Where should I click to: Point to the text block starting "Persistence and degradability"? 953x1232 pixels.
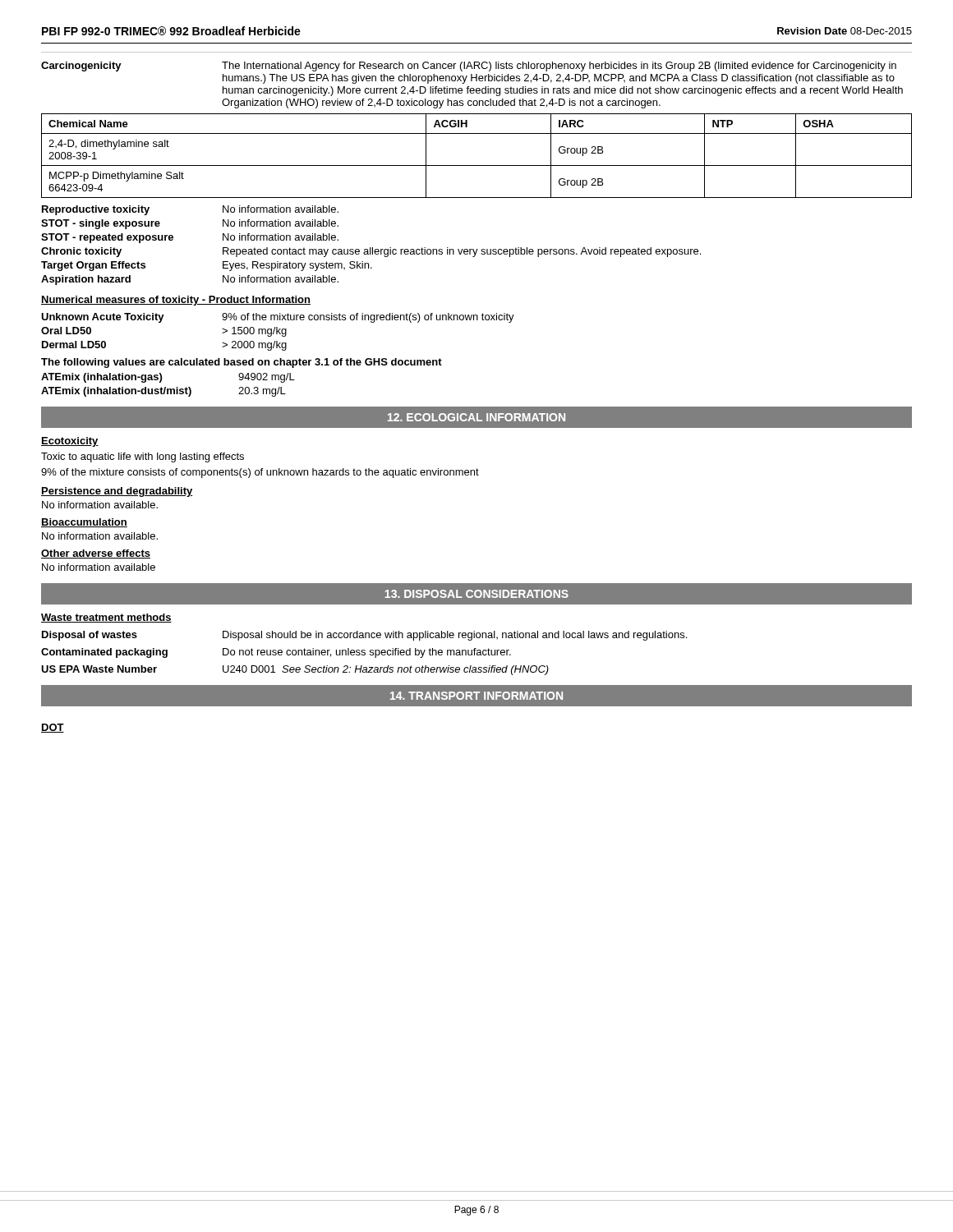click(117, 491)
